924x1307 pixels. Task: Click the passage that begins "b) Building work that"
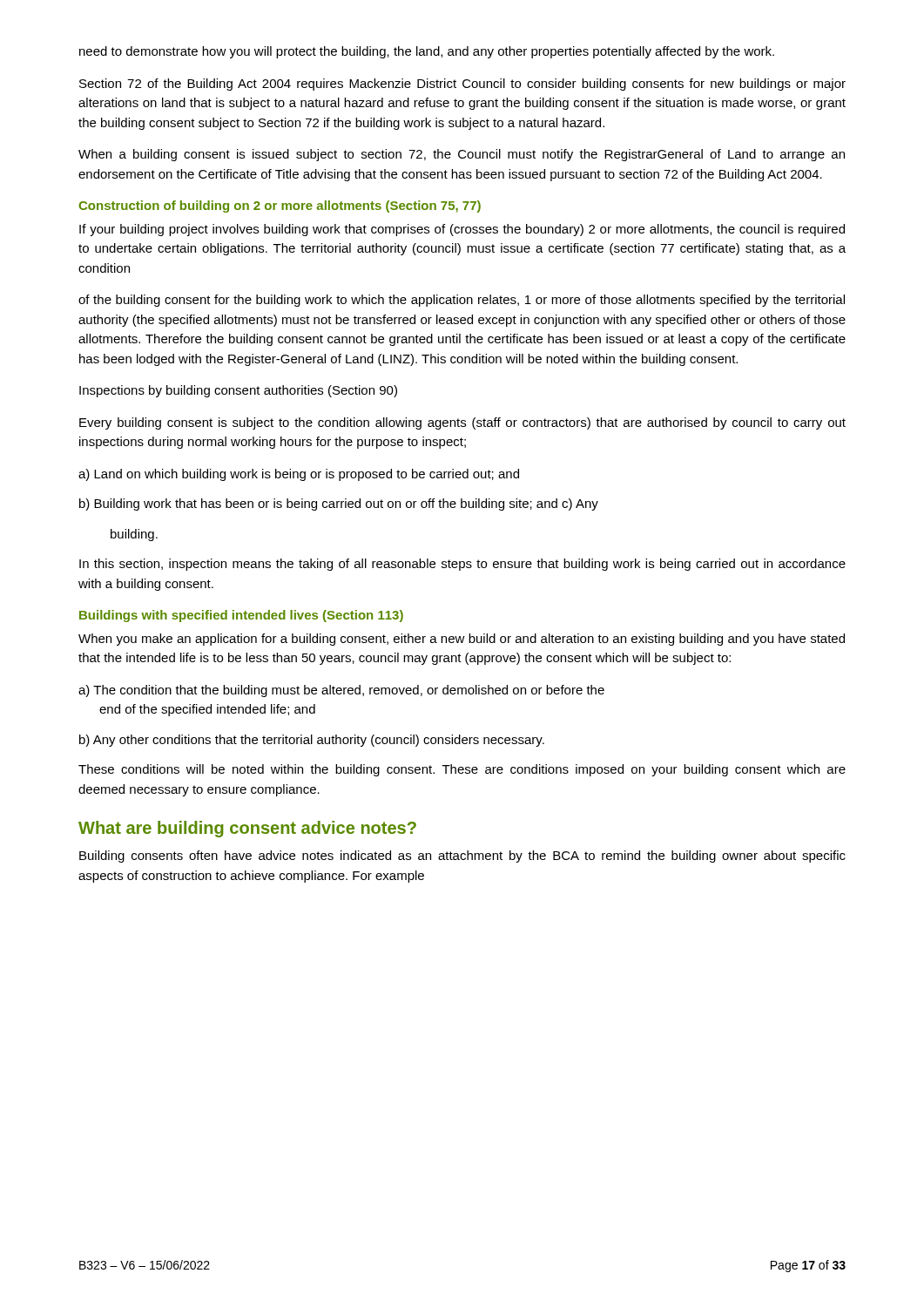pos(462,504)
